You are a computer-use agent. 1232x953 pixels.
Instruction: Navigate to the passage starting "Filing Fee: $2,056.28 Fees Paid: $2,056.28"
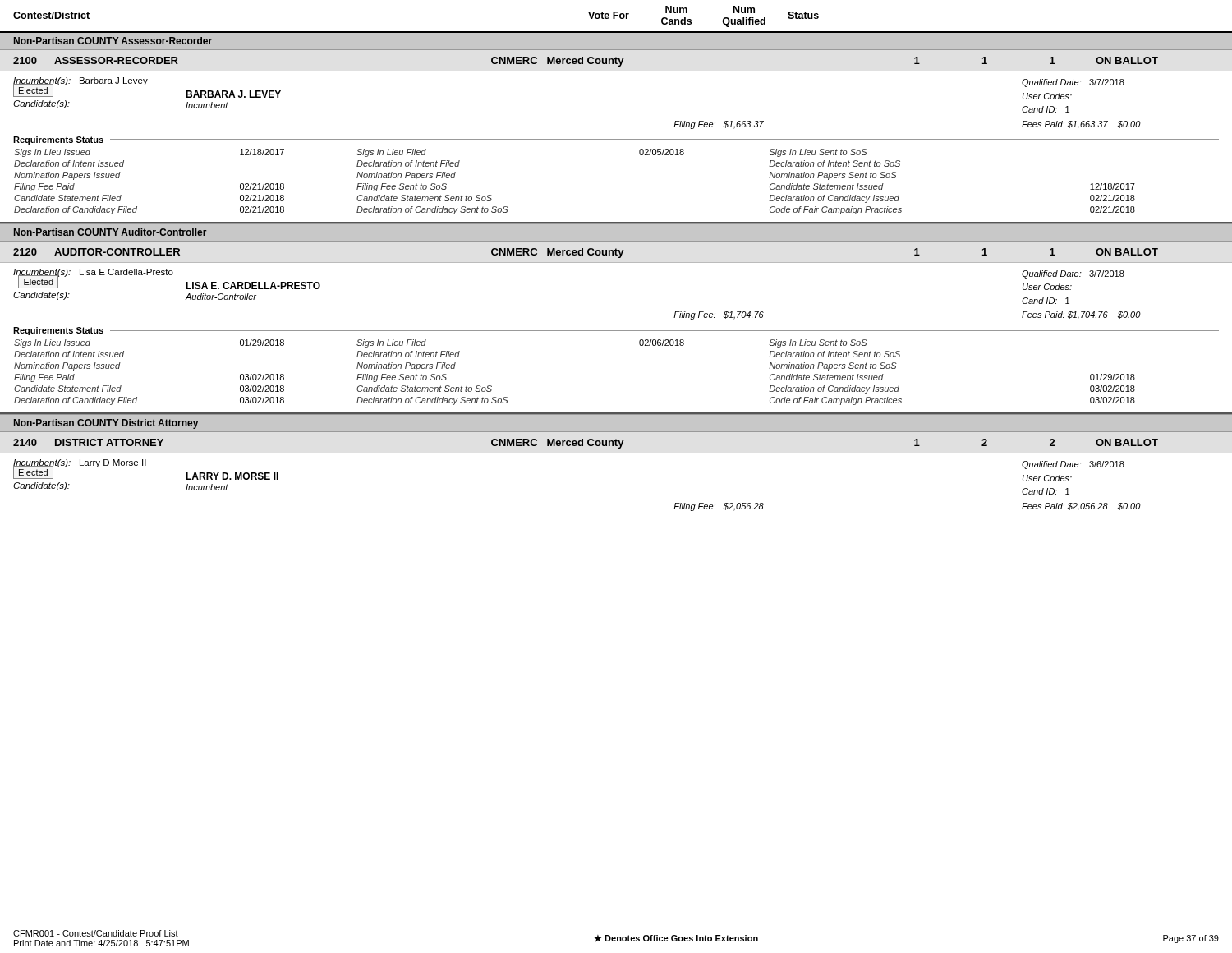[715, 506]
